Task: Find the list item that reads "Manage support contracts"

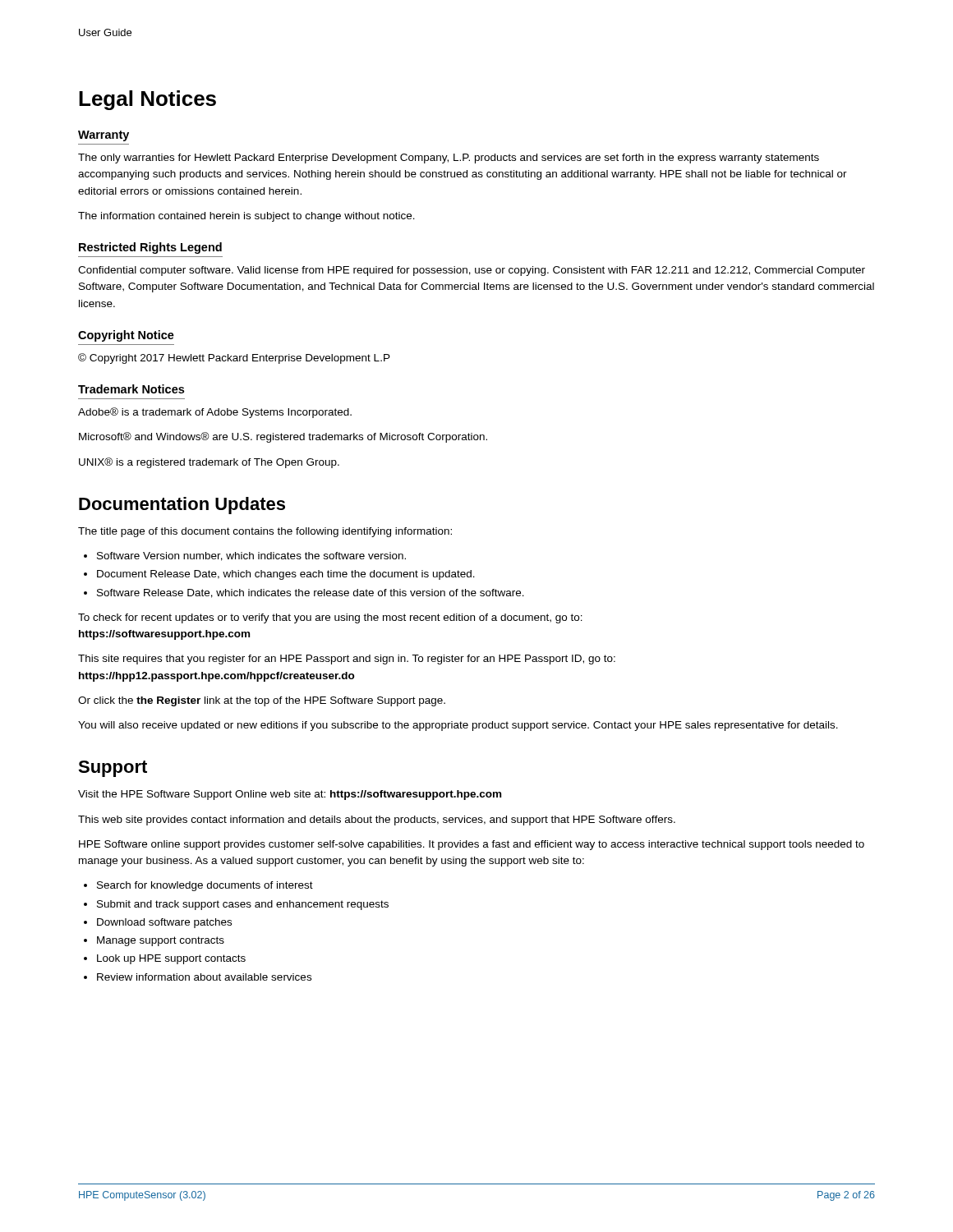Action: [x=154, y=941]
